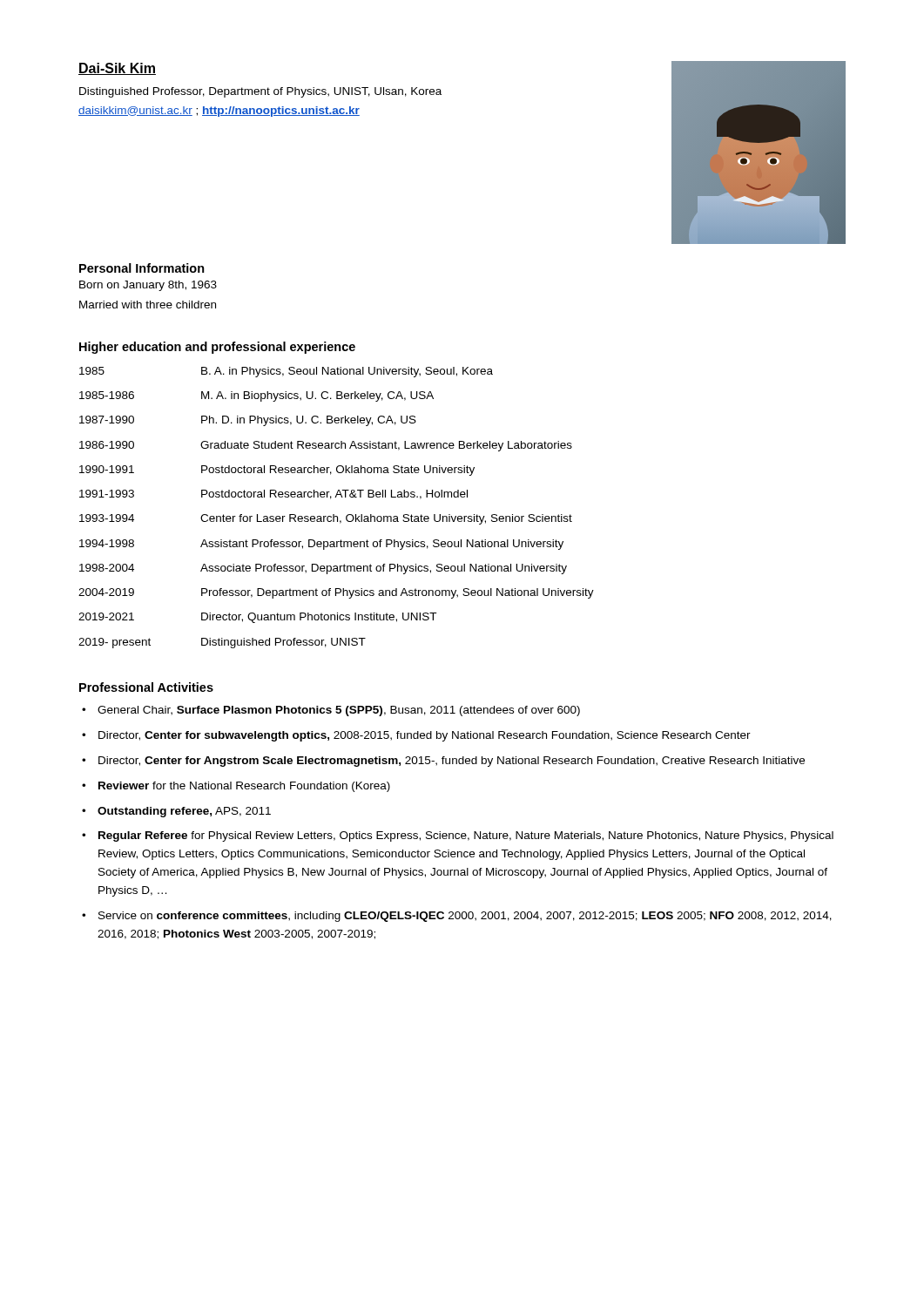
Task: Click on the text block starting "Director, Center for Angstrom Scale Electromagnetism, 2015-, funded"
Action: coord(452,760)
